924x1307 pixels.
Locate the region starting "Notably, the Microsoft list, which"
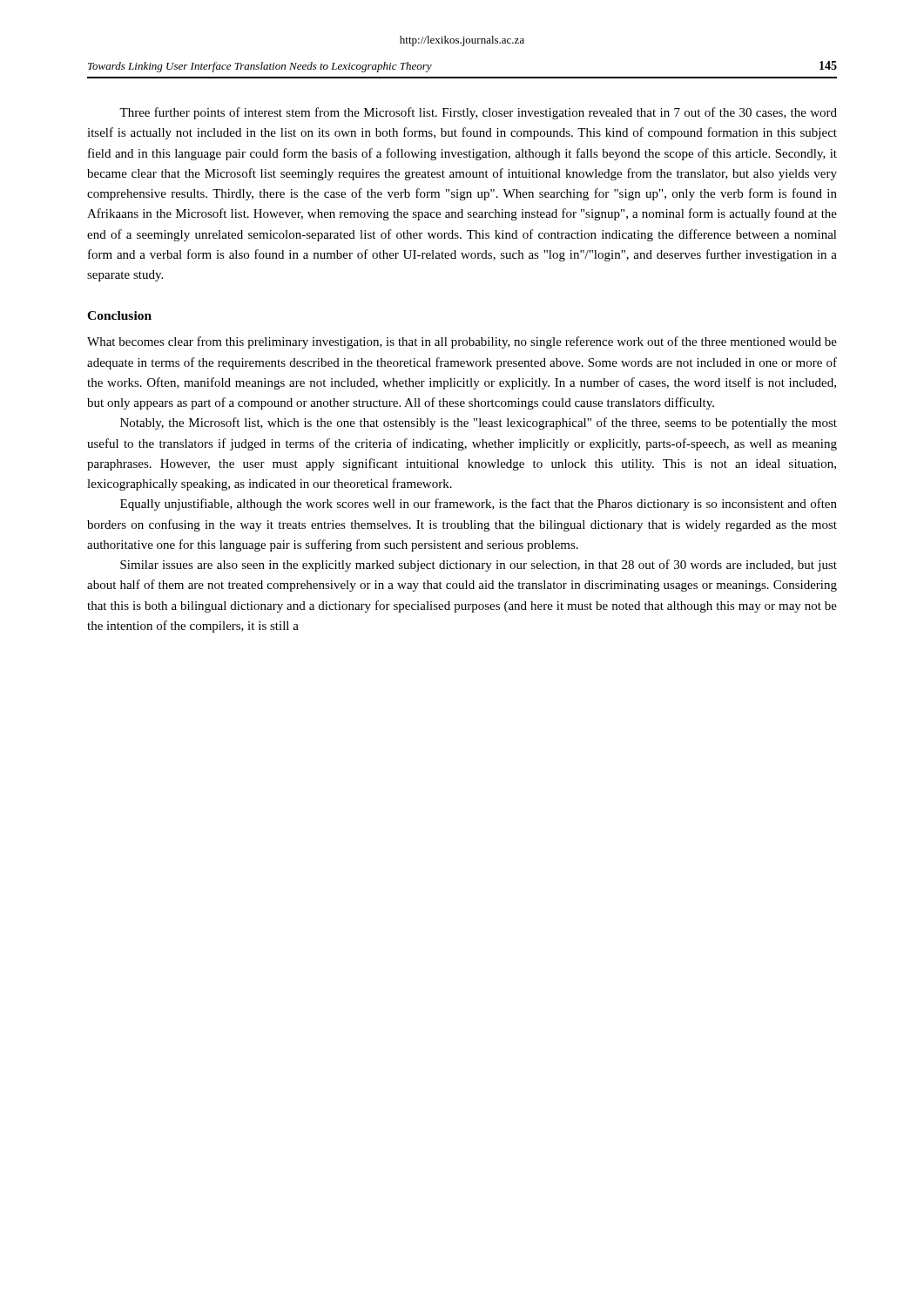(x=462, y=454)
